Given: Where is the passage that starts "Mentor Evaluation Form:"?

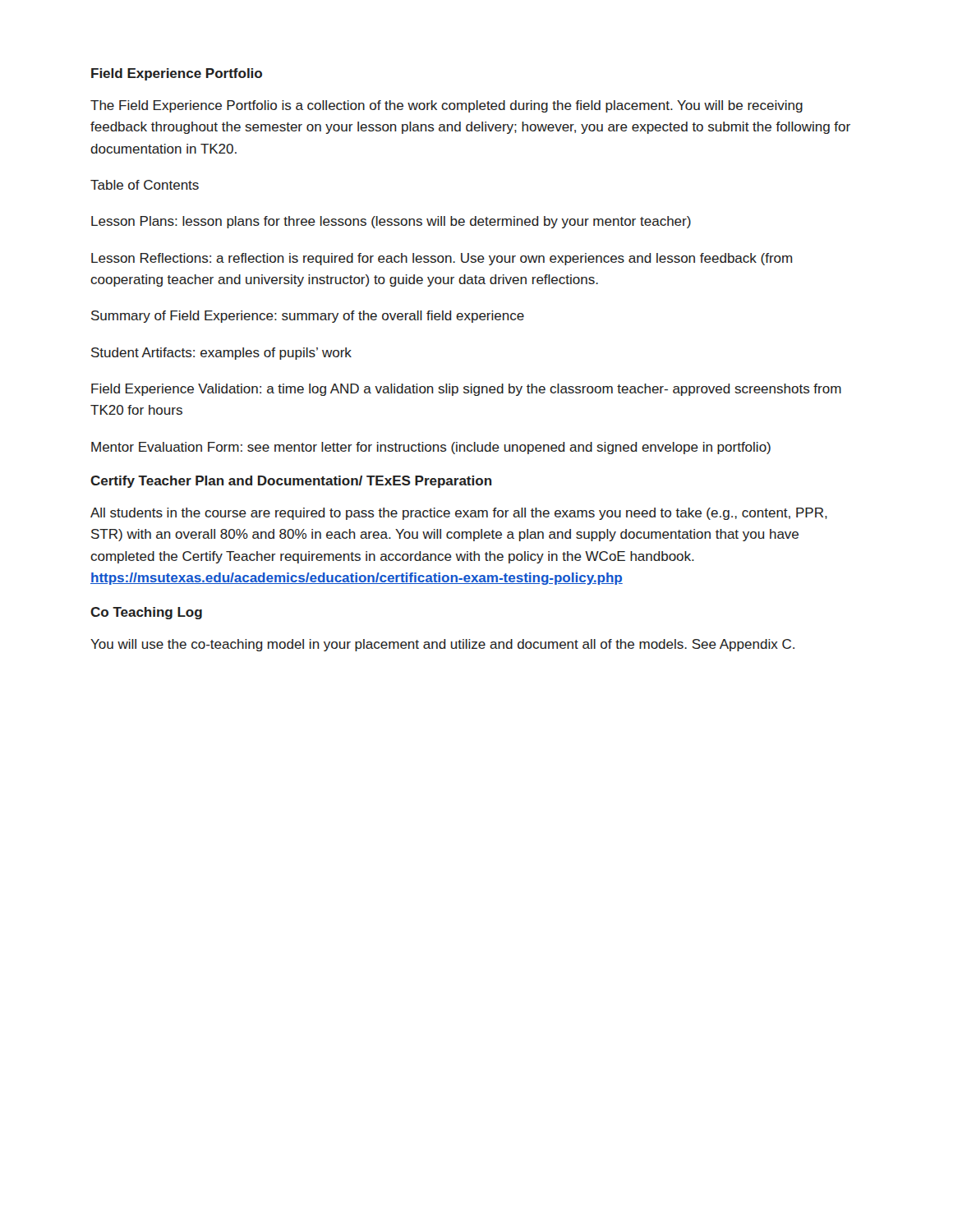Looking at the screenshot, I should click(431, 447).
